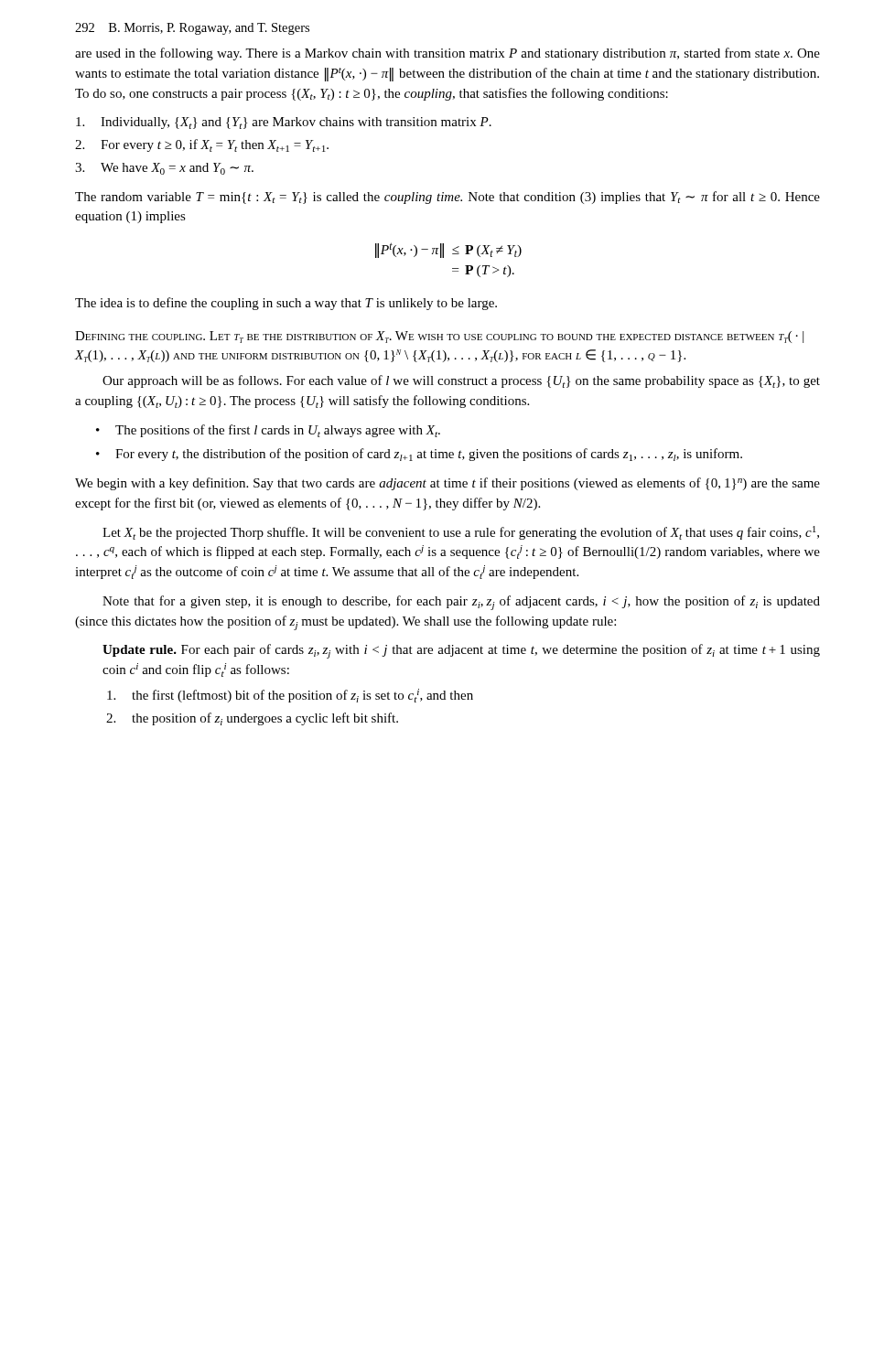Click on the text starting "Individually, {Xt} and"
895x1372 pixels.
point(283,123)
